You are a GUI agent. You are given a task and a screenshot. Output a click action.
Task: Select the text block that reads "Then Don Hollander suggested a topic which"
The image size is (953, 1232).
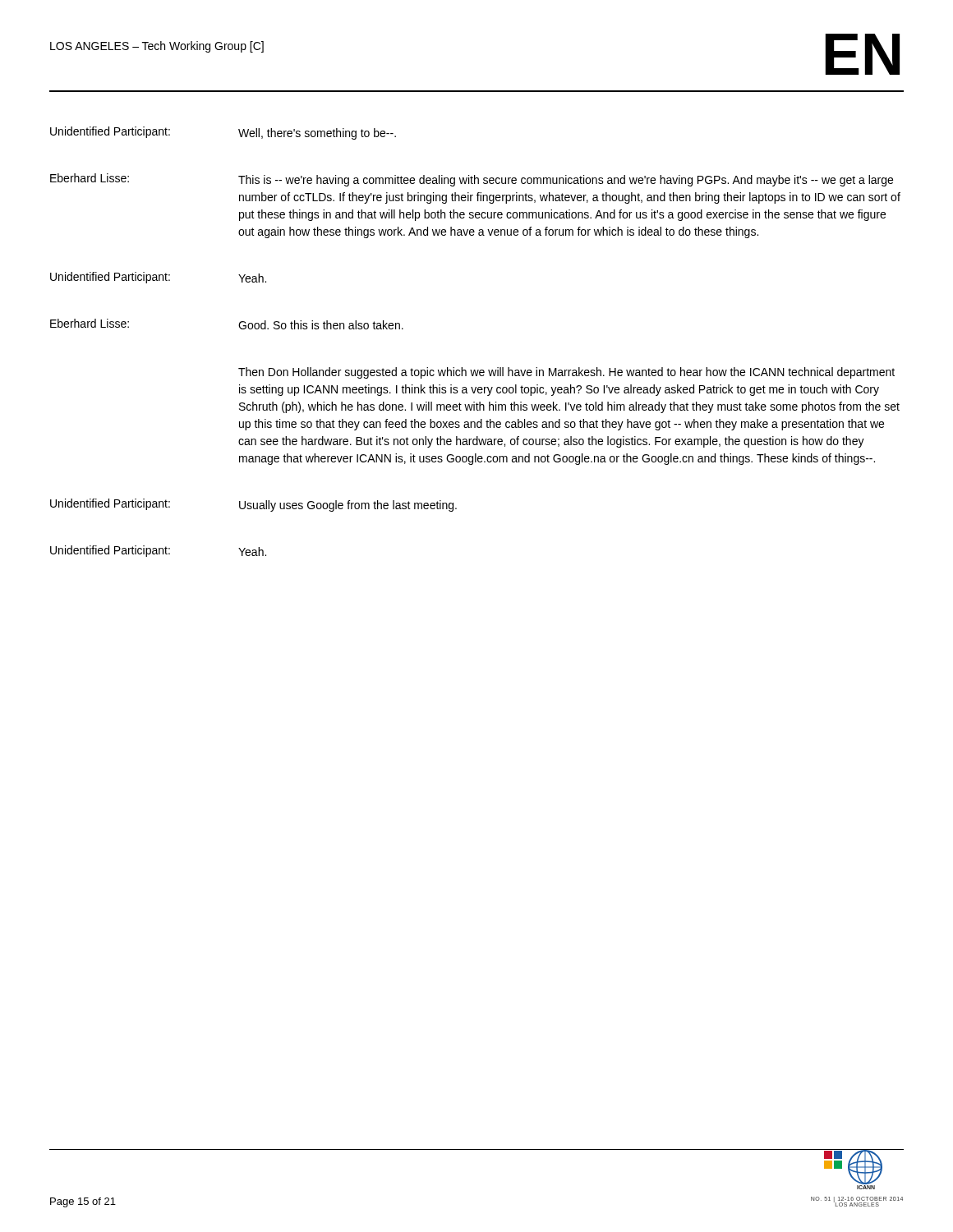pos(476,416)
